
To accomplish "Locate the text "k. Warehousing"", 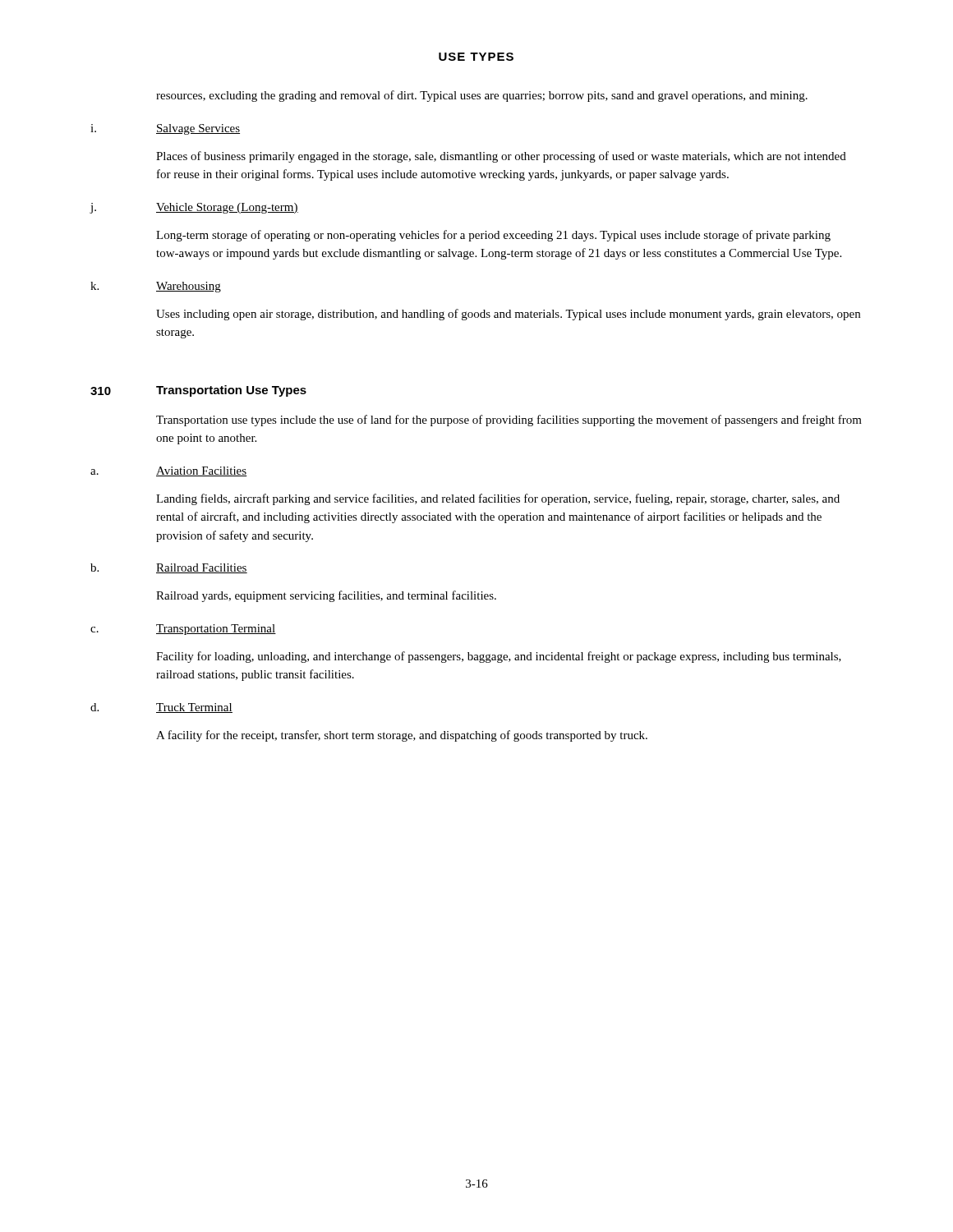I will pyautogui.click(x=156, y=287).
